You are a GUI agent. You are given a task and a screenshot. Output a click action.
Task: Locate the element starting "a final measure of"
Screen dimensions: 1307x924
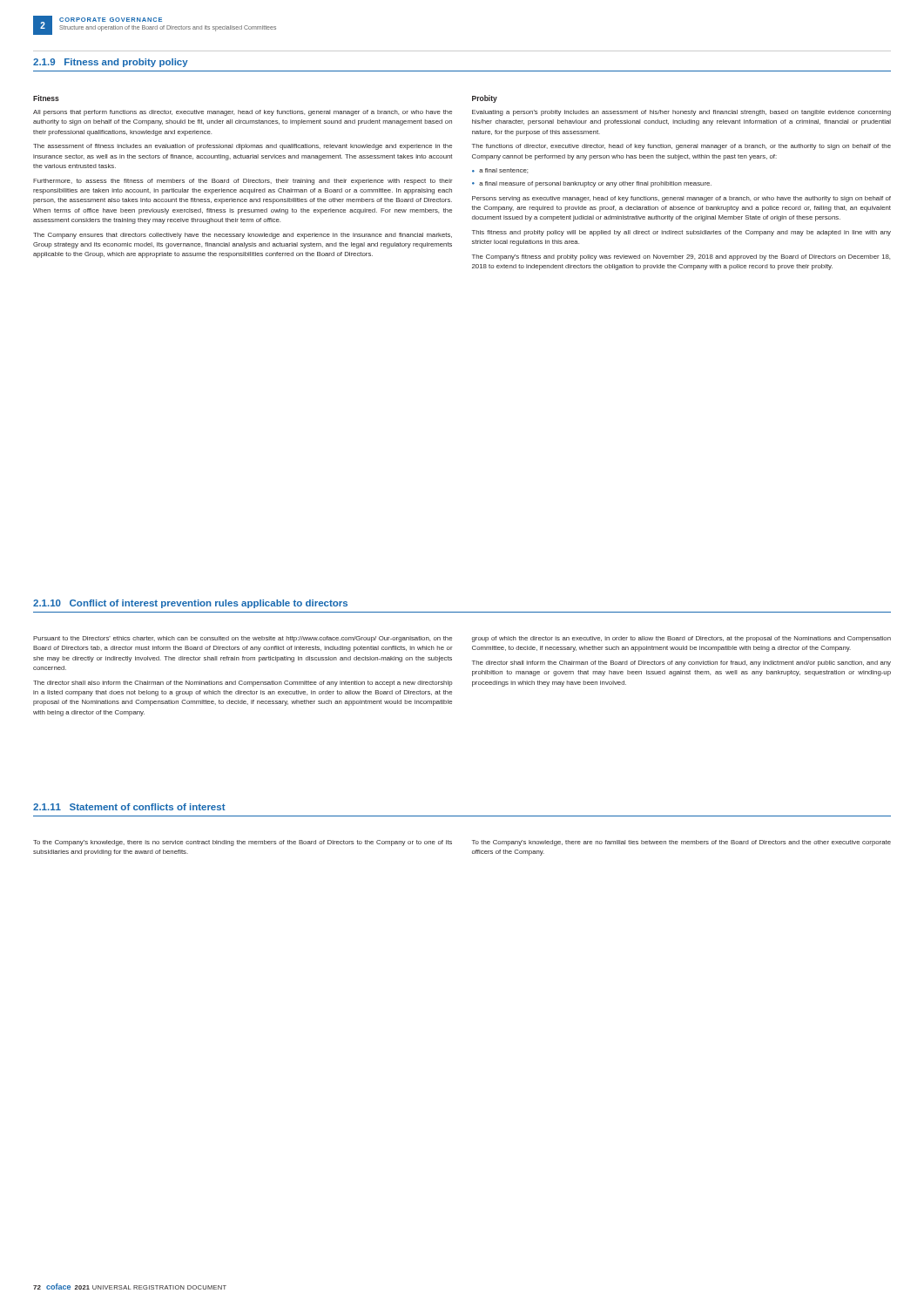pyautogui.click(x=596, y=183)
